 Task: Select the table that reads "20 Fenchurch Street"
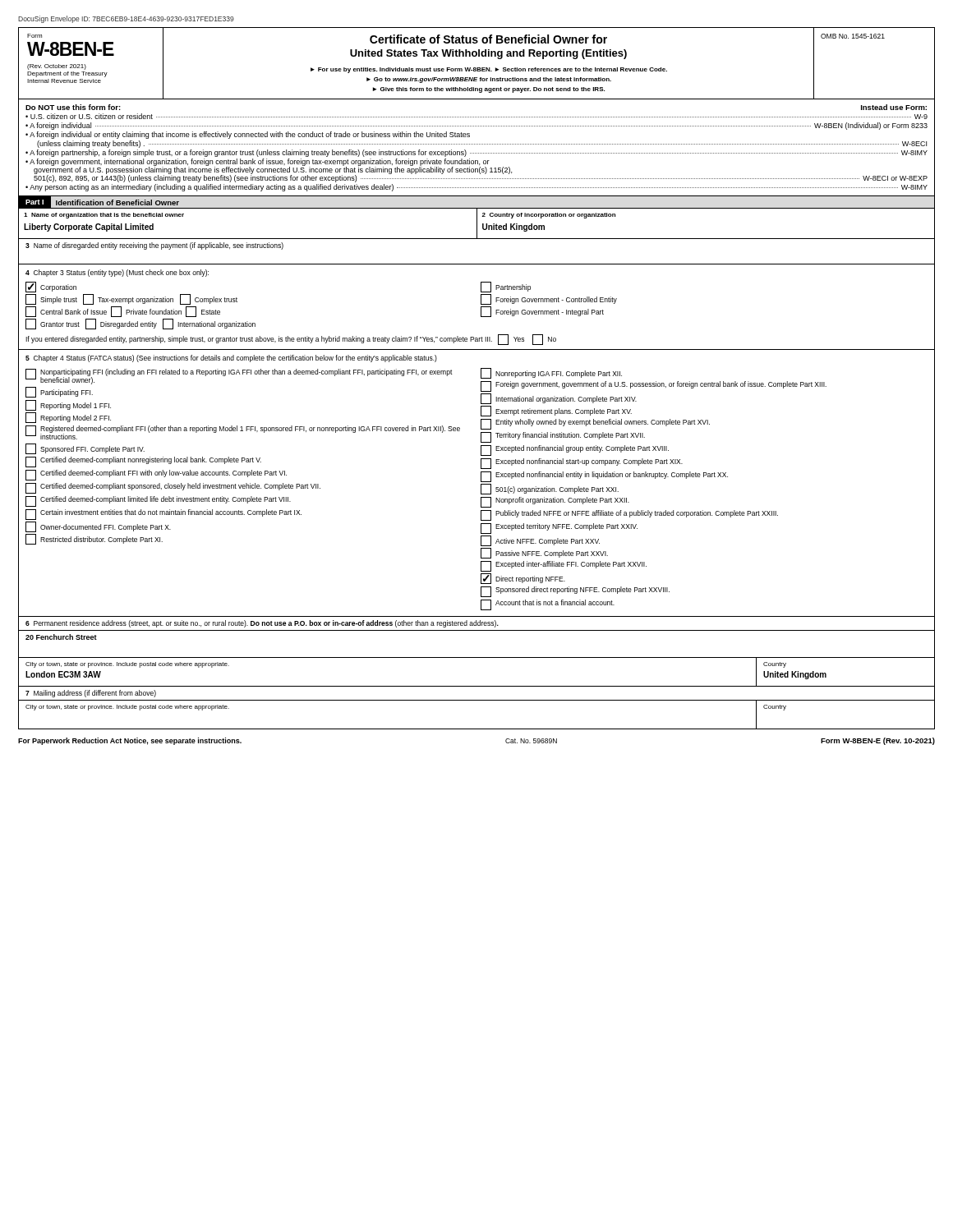coord(476,659)
